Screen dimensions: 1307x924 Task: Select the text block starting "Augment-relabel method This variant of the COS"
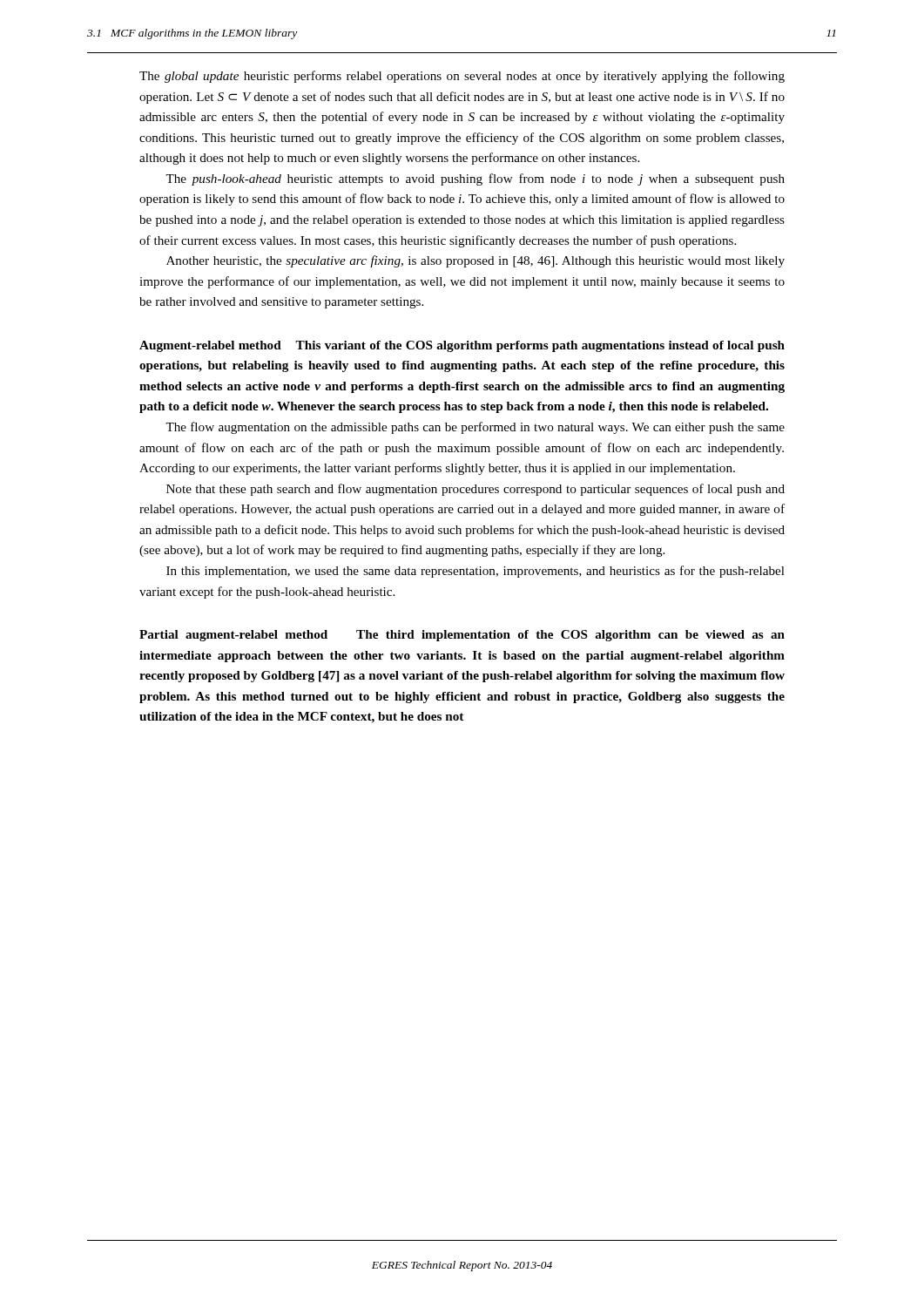click(x=462, y=375)
